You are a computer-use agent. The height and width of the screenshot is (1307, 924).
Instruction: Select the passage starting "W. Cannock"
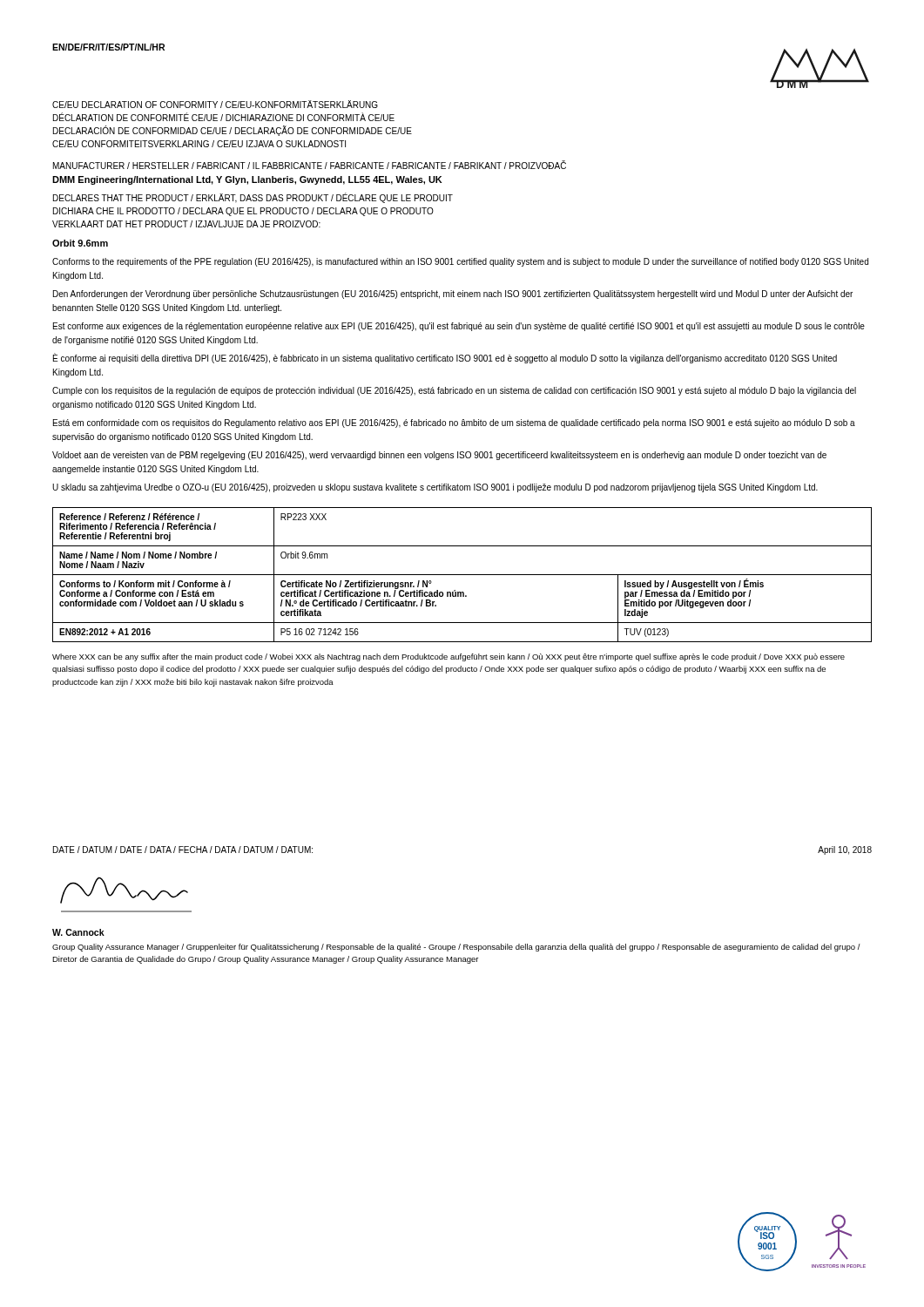(78, 932)
